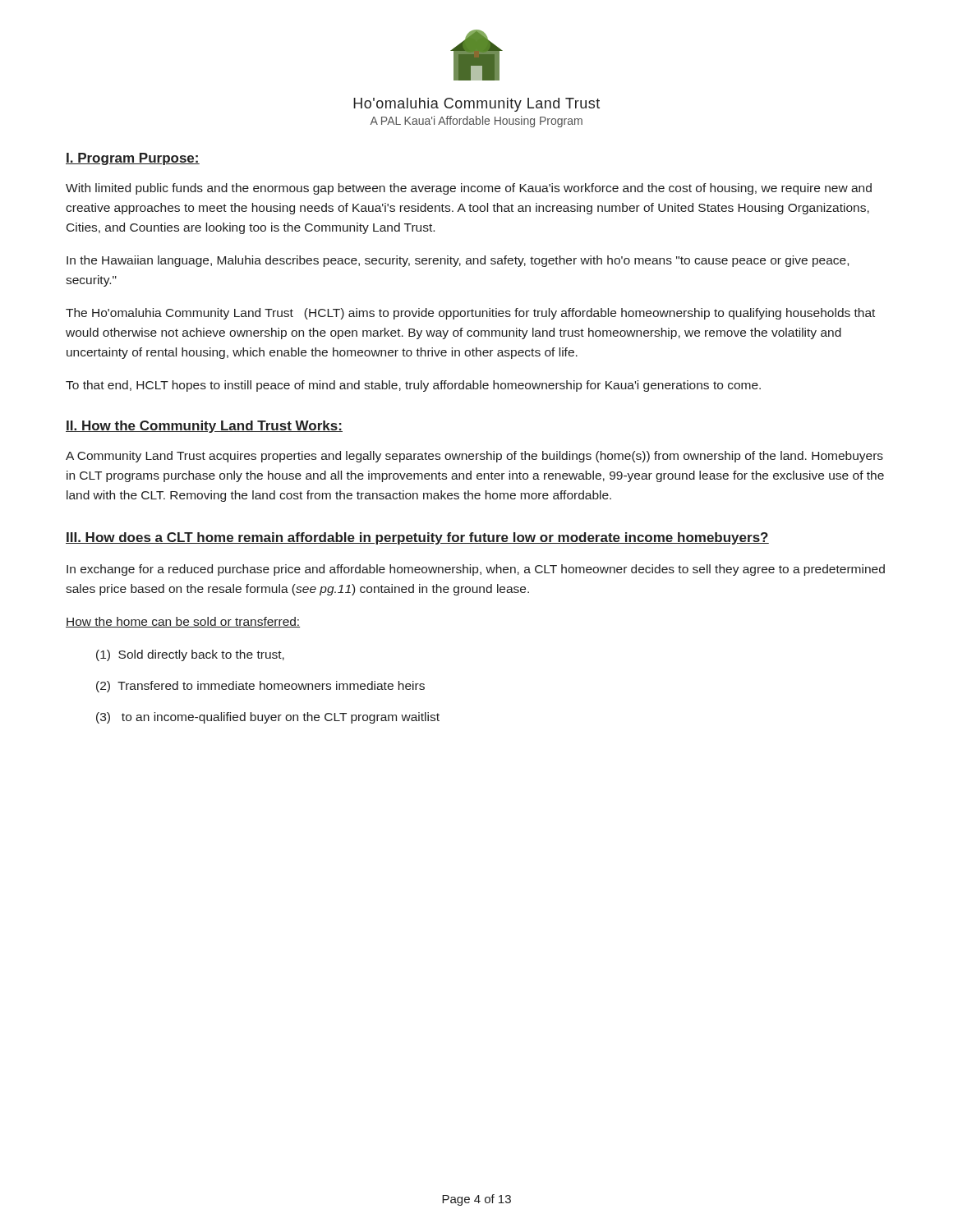Navigate to the element starting "To that end, HCLT"
Viewport: 953px width, 1232px height.
(414, 385)
